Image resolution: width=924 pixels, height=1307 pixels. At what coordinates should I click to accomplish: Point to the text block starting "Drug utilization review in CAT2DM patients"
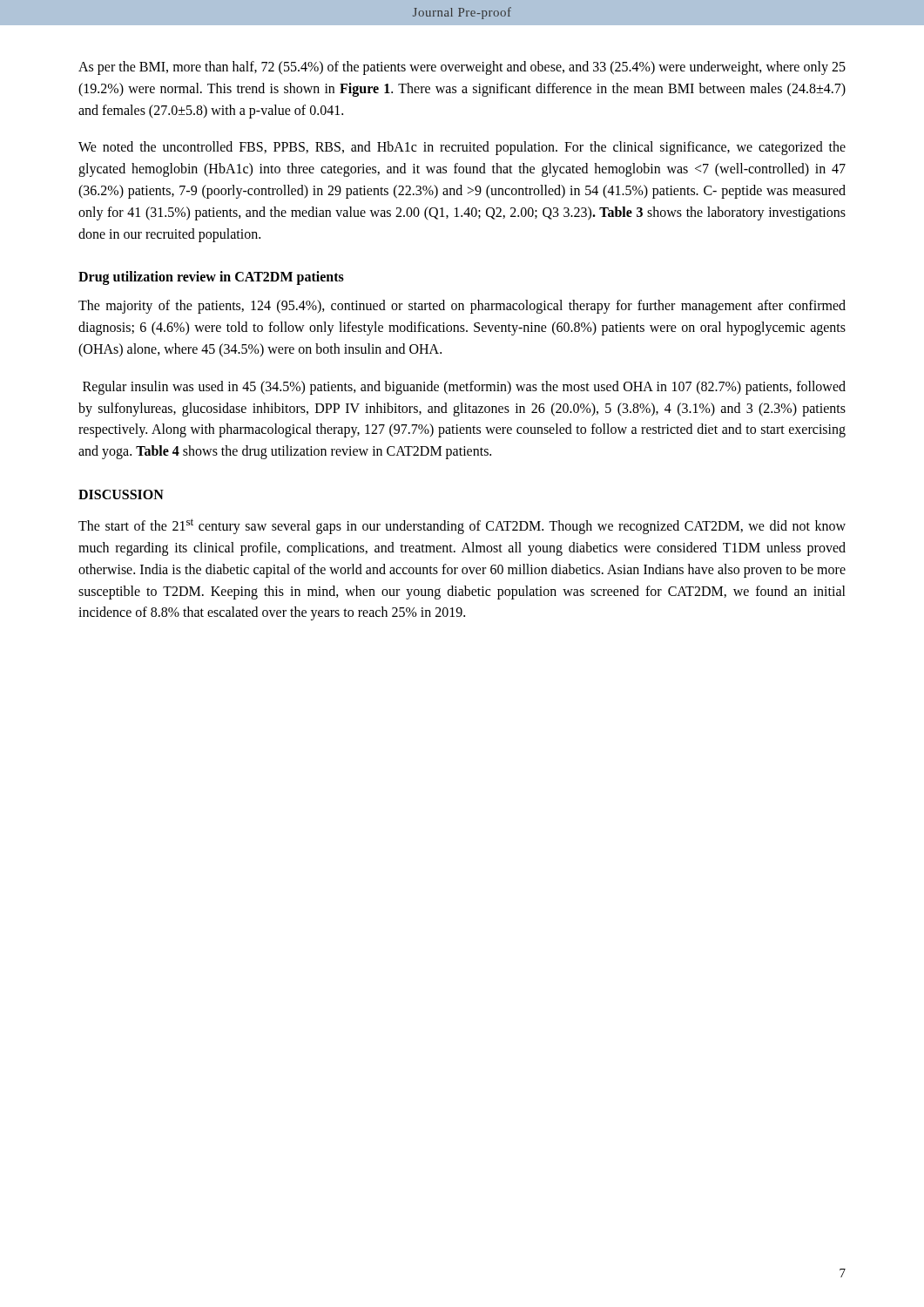211,277
